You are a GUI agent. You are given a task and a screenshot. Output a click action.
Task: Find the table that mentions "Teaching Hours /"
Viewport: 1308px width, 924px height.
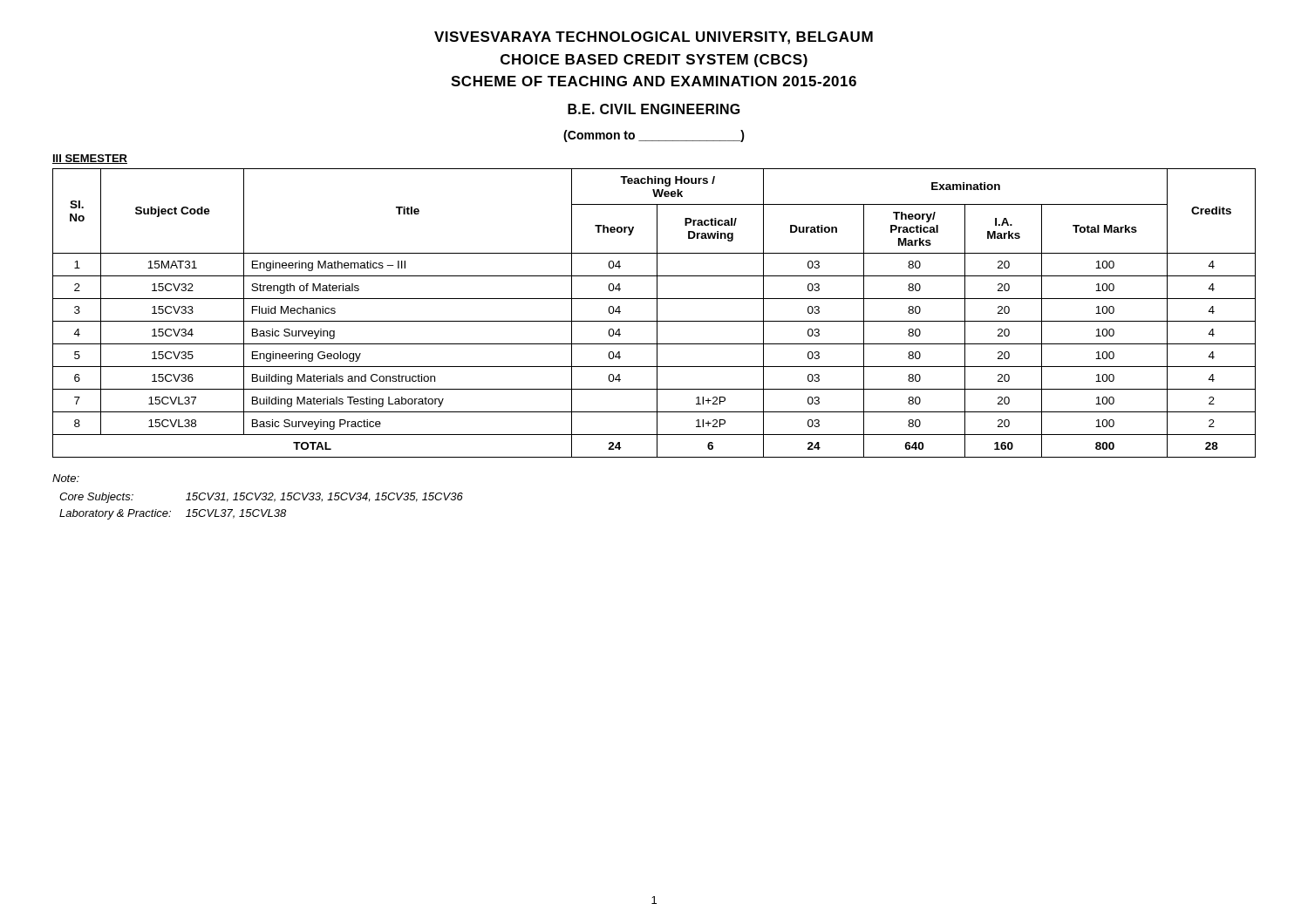coord(654,312)
